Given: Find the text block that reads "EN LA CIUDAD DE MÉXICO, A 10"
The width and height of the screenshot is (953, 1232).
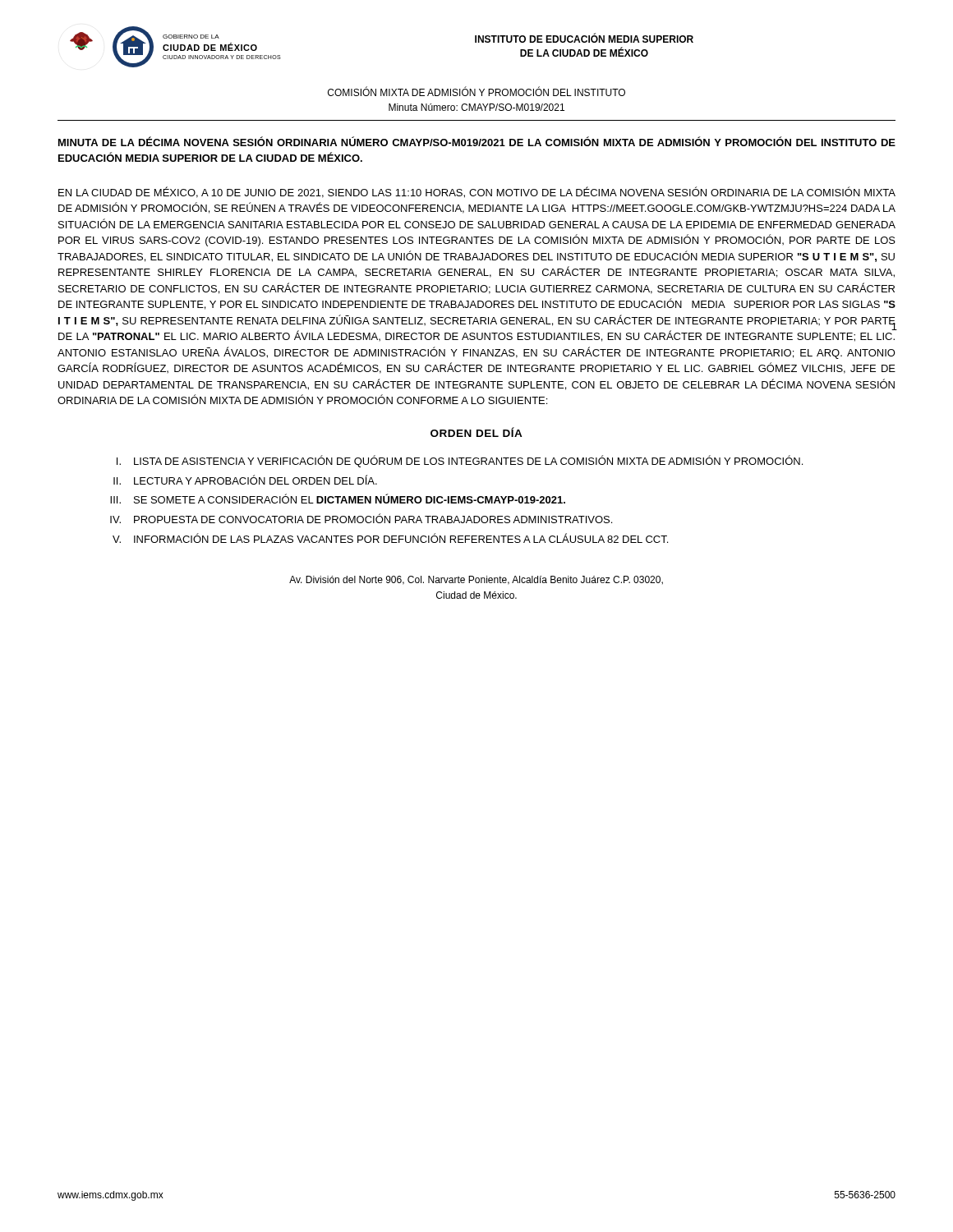Looking at the screenshot, I should [x=476, y=297].
